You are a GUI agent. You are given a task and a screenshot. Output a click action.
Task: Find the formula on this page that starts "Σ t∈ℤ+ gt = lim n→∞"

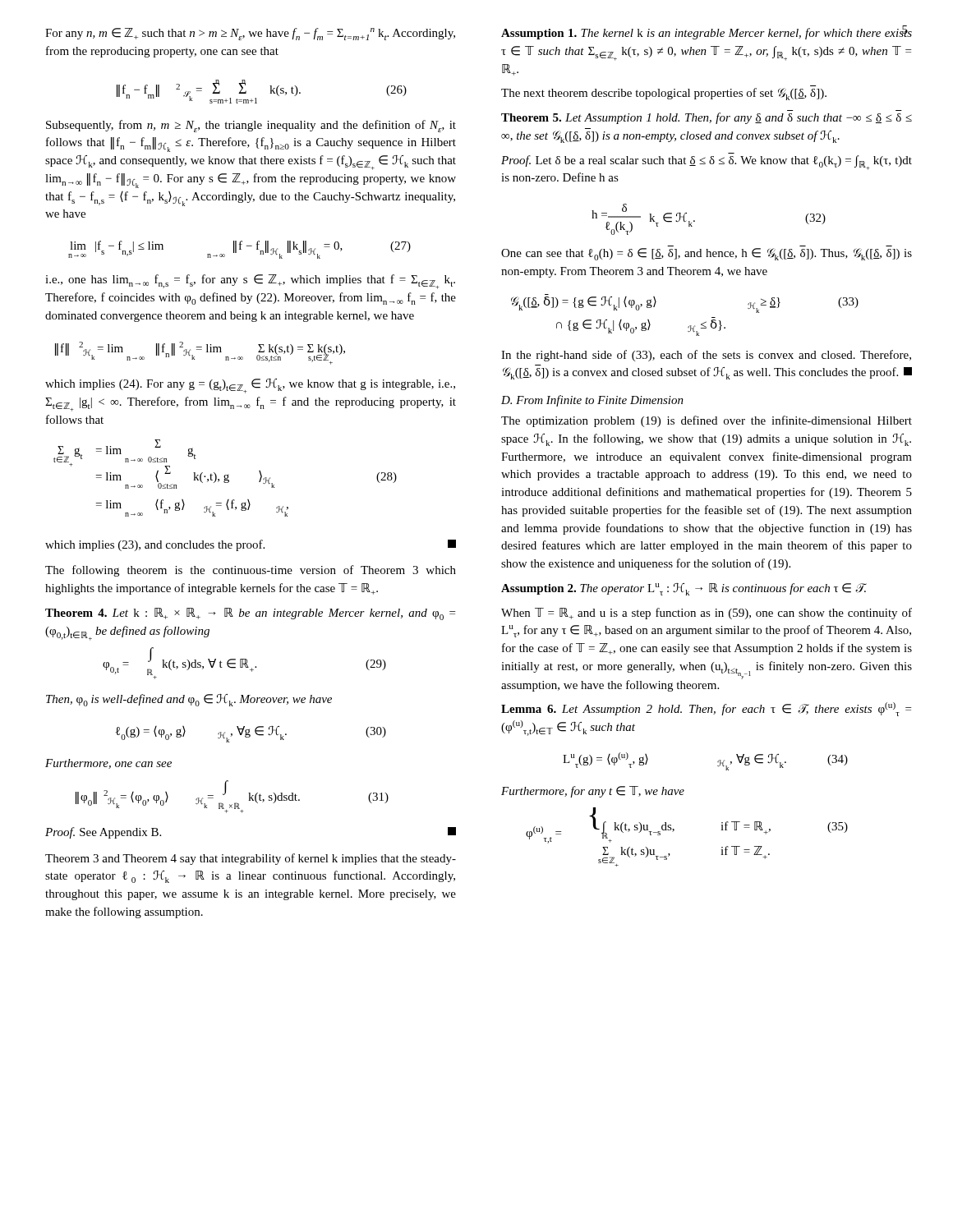(251, 481)
